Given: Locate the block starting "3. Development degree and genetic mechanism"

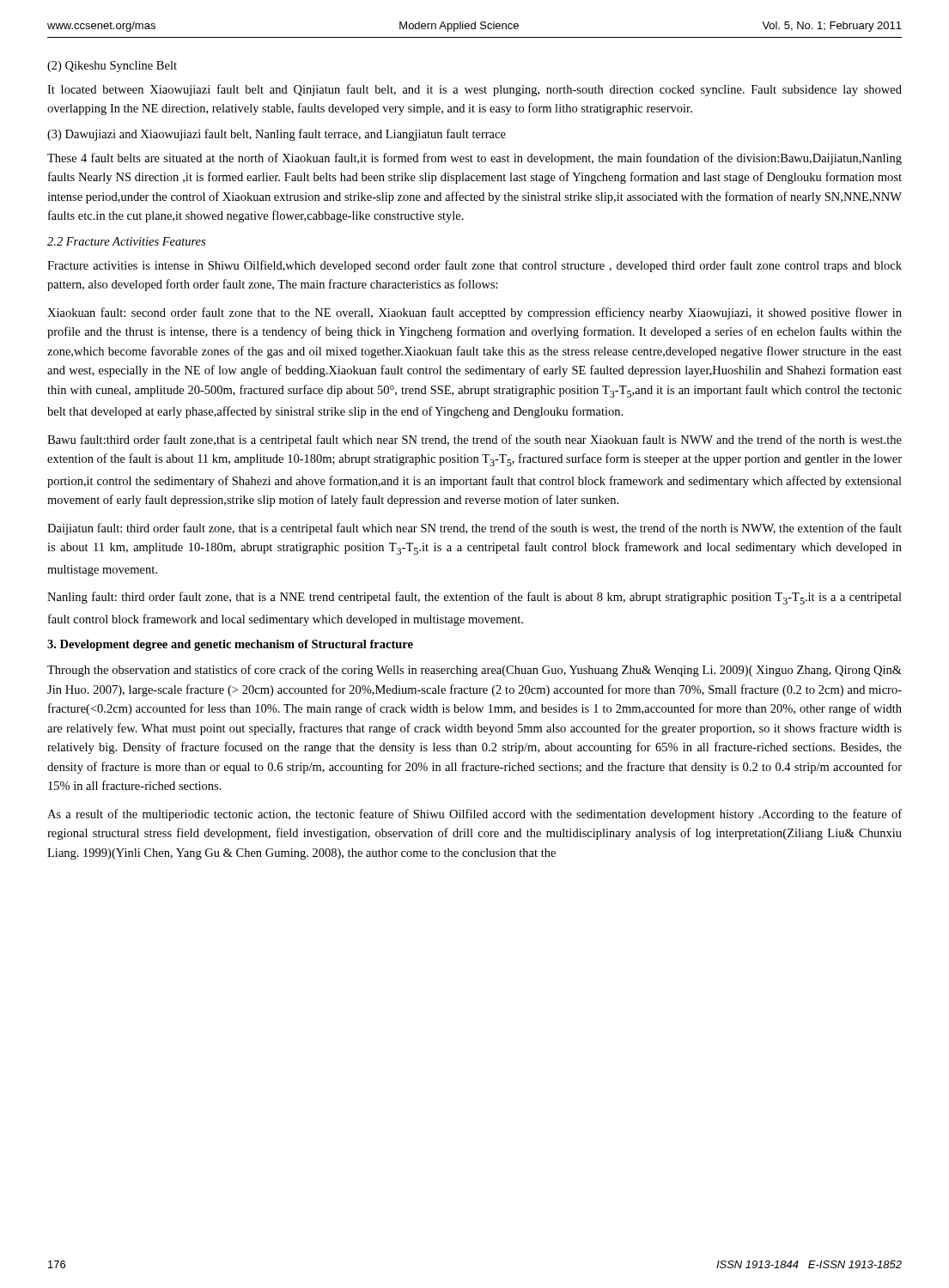Looking at the screenshot, I should (230, 644).
